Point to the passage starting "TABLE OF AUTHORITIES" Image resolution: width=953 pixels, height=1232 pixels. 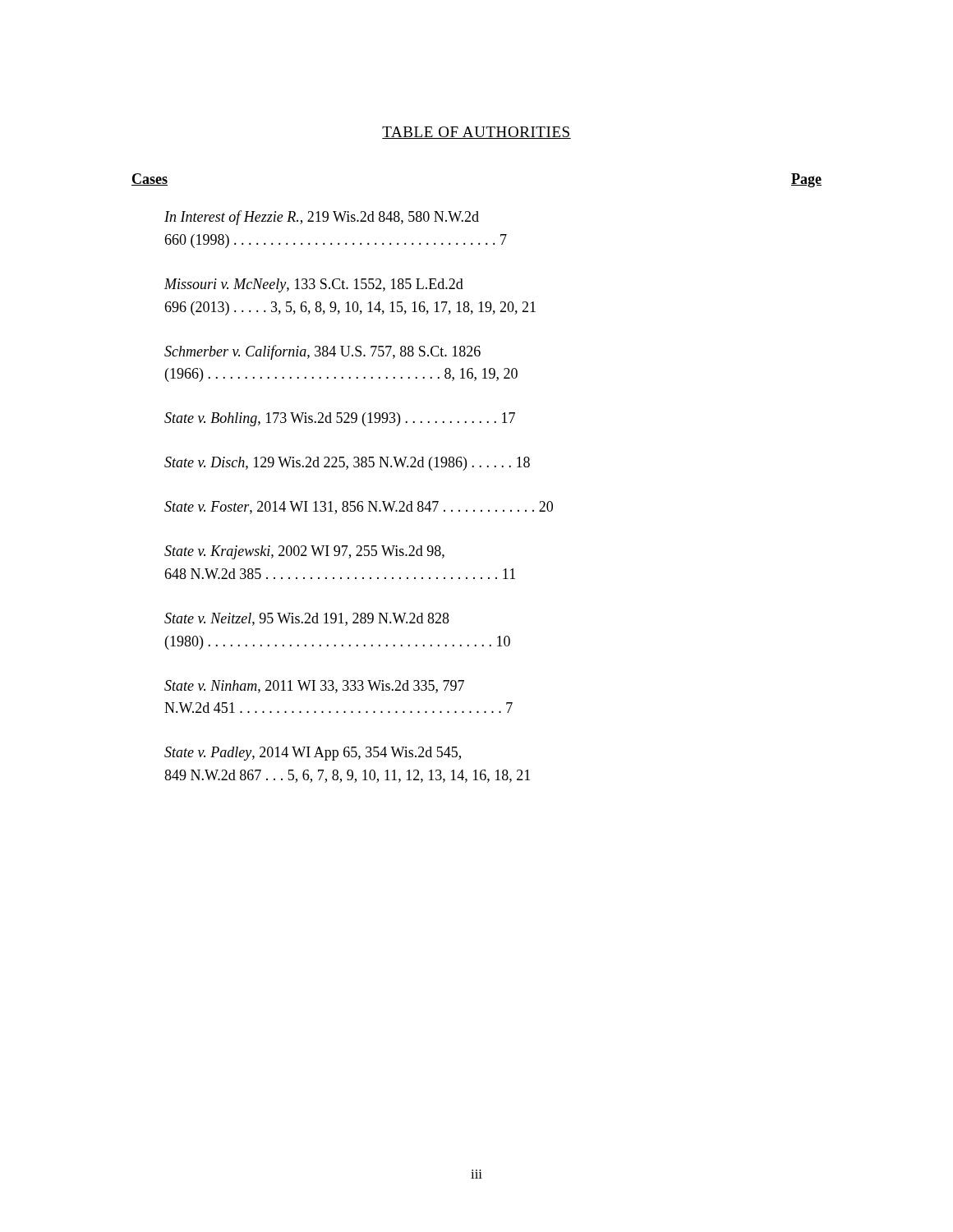(x=476, y=132)
